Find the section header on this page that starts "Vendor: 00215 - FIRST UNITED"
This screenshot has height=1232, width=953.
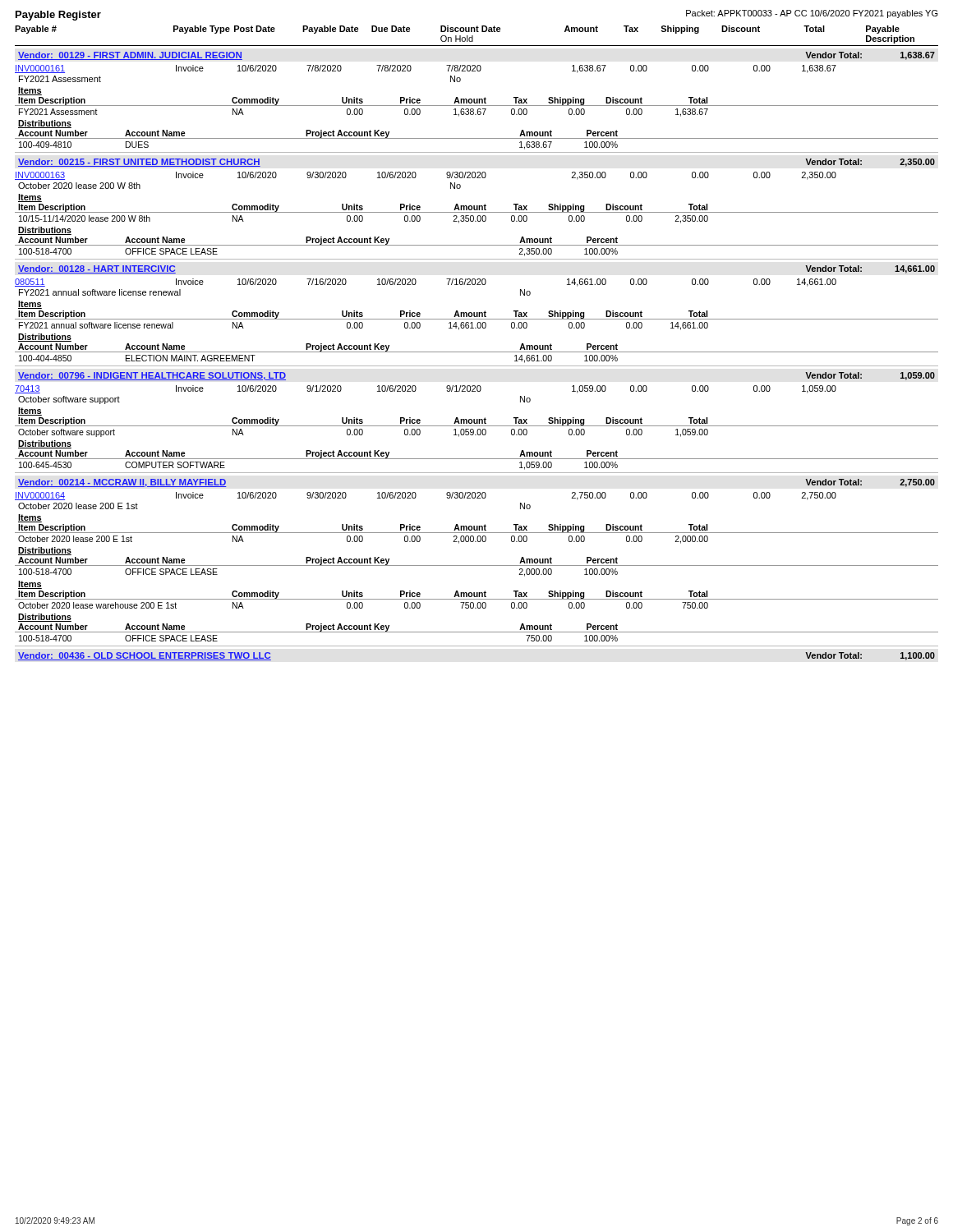point(476,162)
